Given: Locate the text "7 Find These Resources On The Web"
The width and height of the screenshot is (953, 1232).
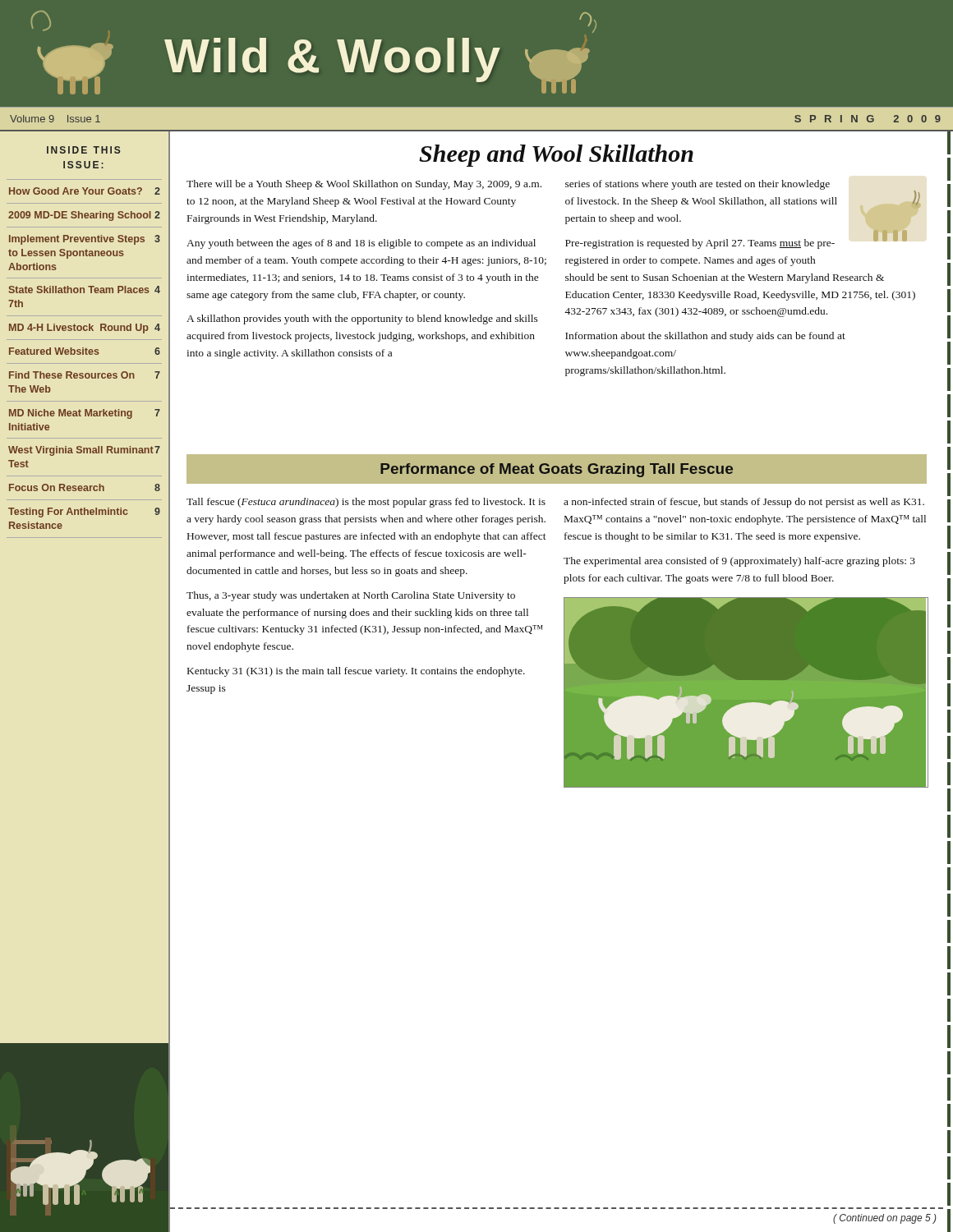Looking at the screenshot, I should click(84, 382).
